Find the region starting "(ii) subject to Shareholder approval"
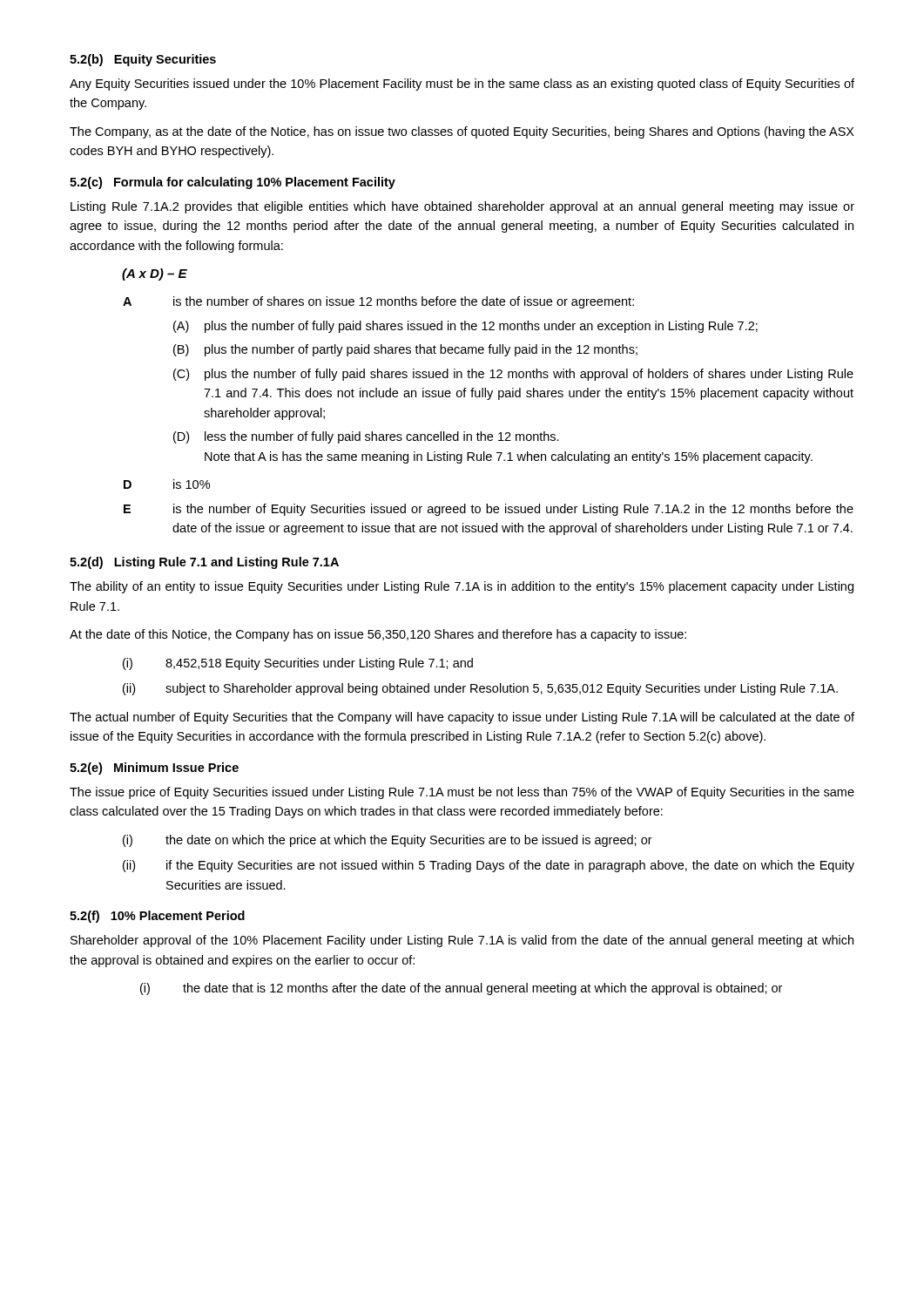The height and width of the screenshot is (1307, 924). click(488, 689)
